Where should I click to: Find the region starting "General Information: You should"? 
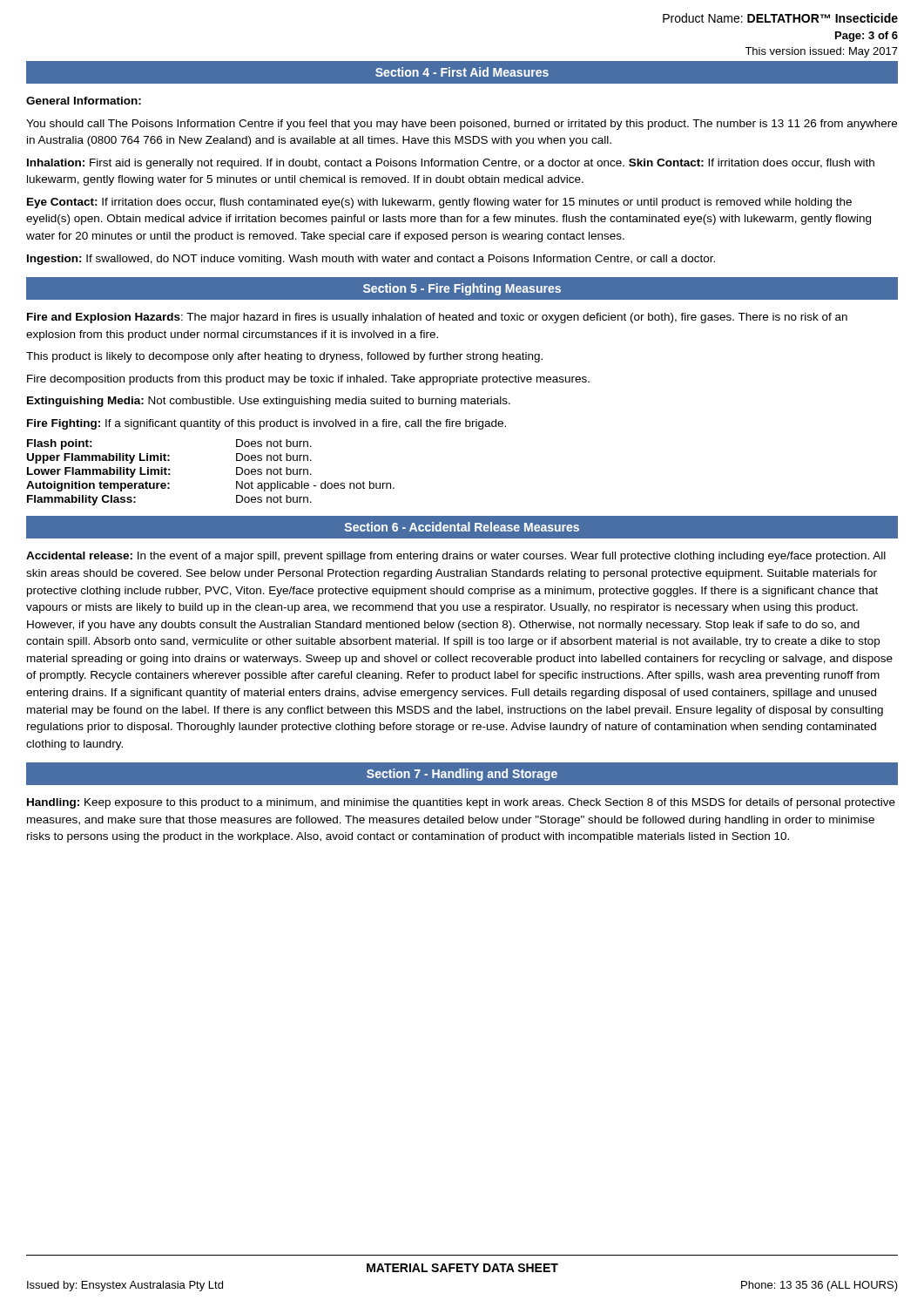(462, 180)
